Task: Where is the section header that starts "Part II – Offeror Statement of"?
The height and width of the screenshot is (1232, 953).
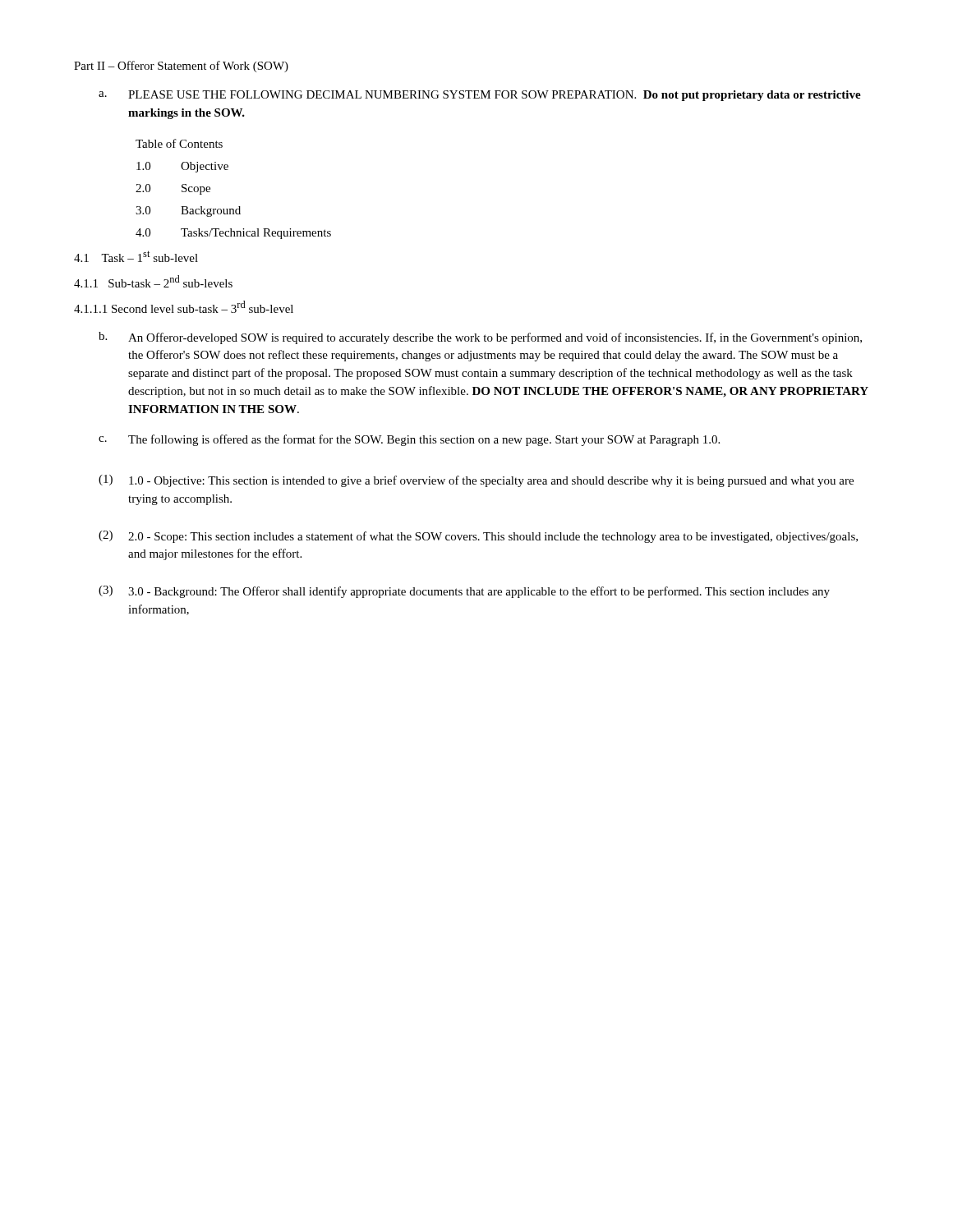Action: (x=181, y=66)
